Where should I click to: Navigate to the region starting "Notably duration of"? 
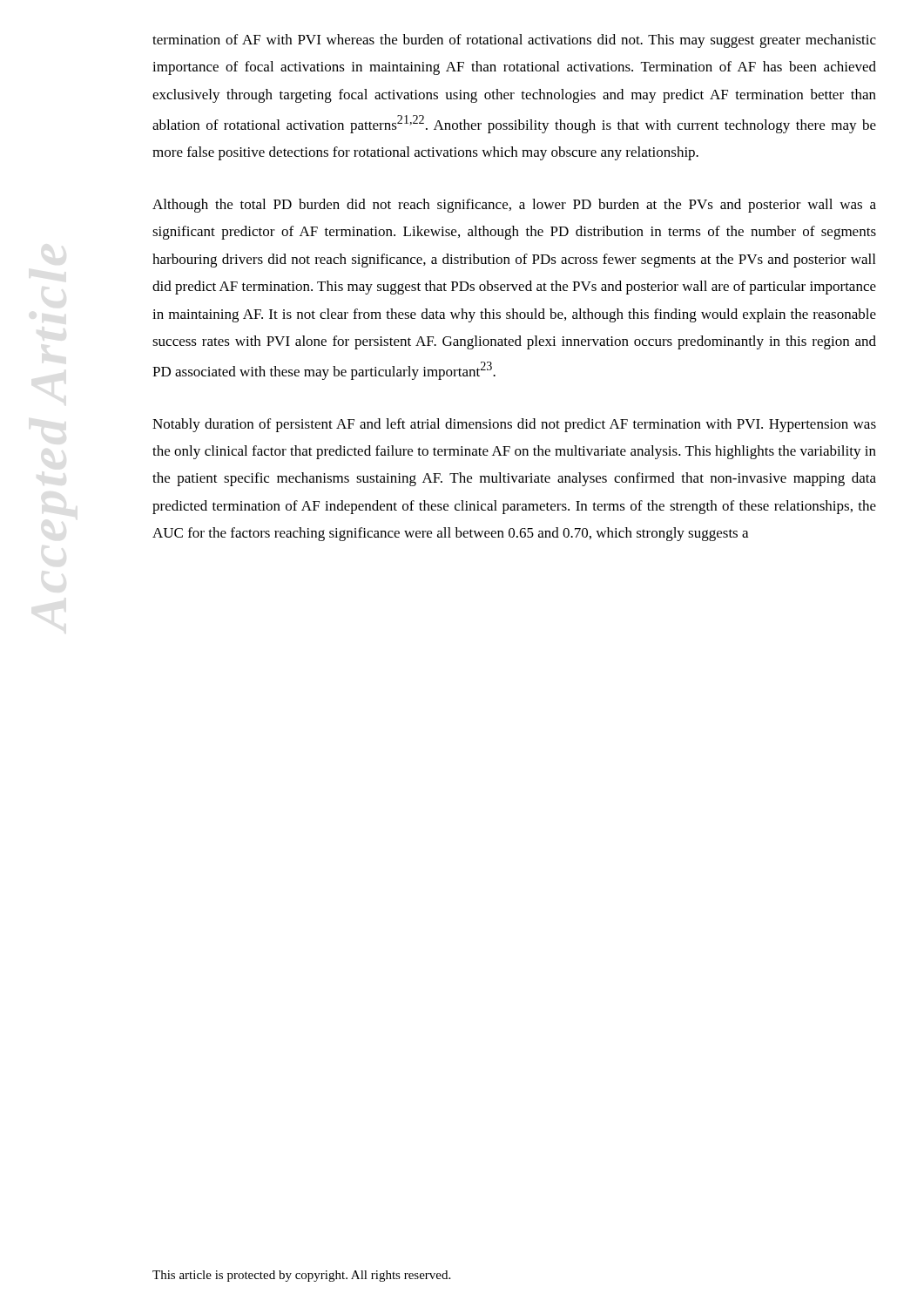coord(514,478)
